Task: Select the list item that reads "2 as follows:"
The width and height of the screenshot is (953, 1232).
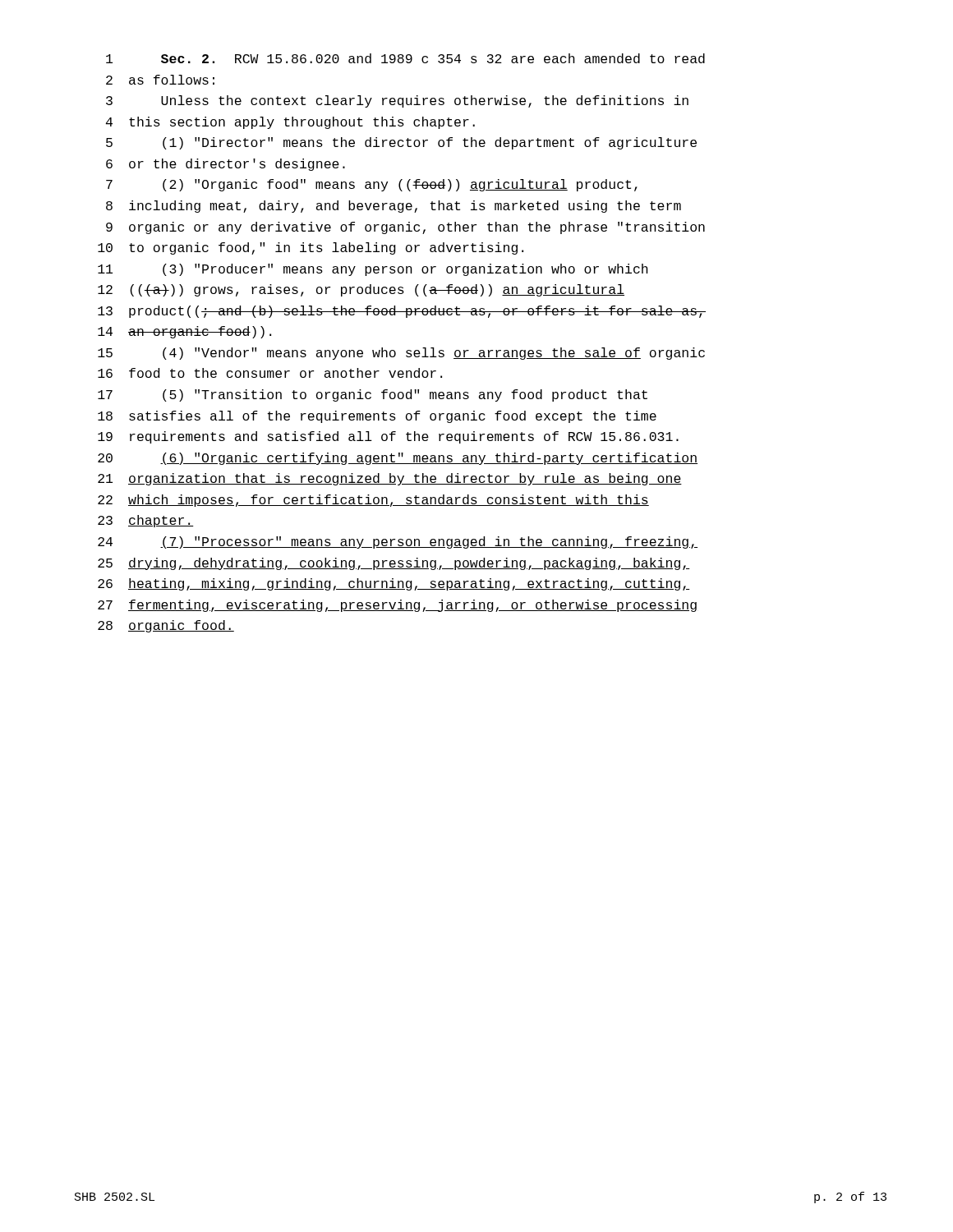Action: [160, 80]
